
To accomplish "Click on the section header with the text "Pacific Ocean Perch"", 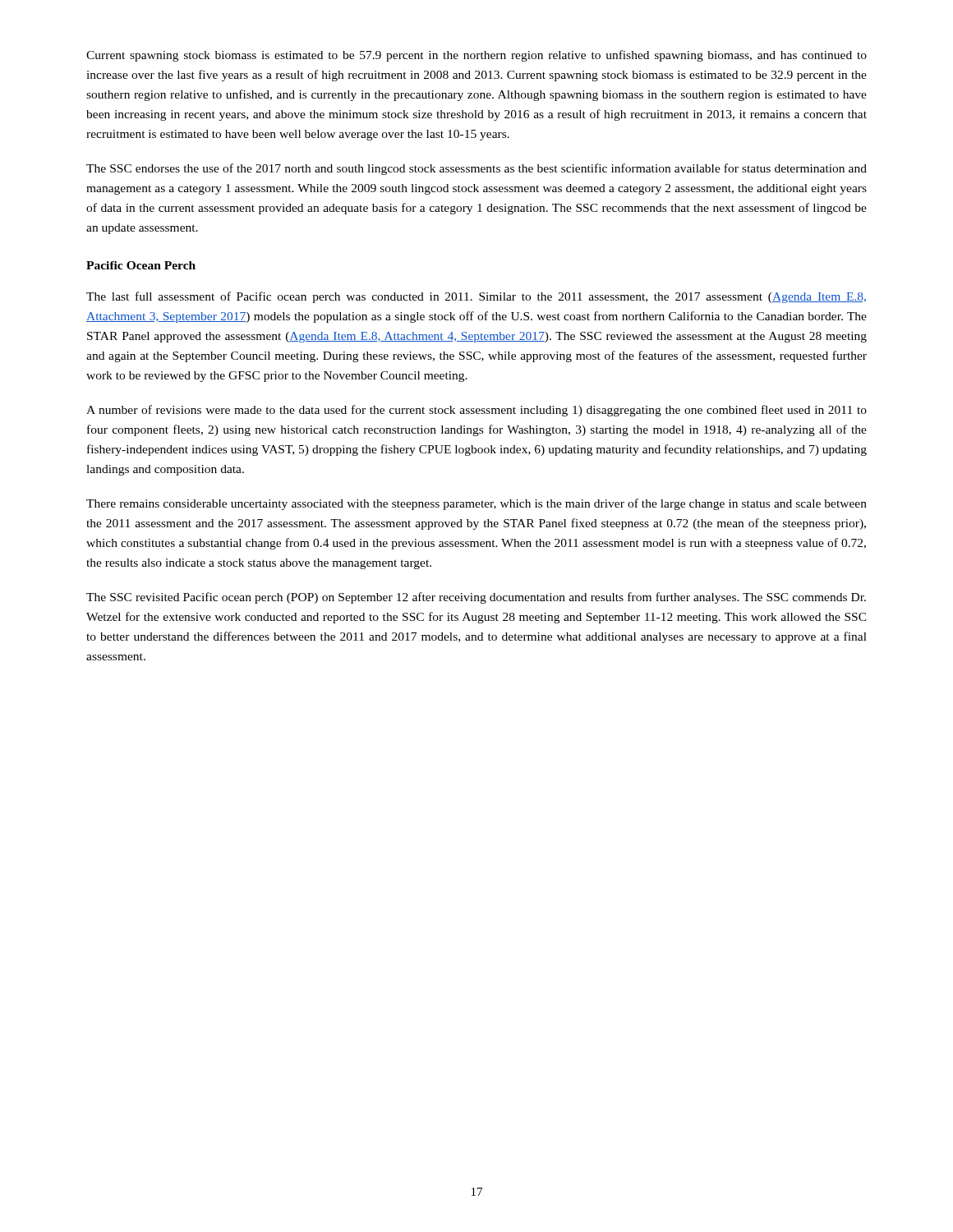I will point(141,265).
